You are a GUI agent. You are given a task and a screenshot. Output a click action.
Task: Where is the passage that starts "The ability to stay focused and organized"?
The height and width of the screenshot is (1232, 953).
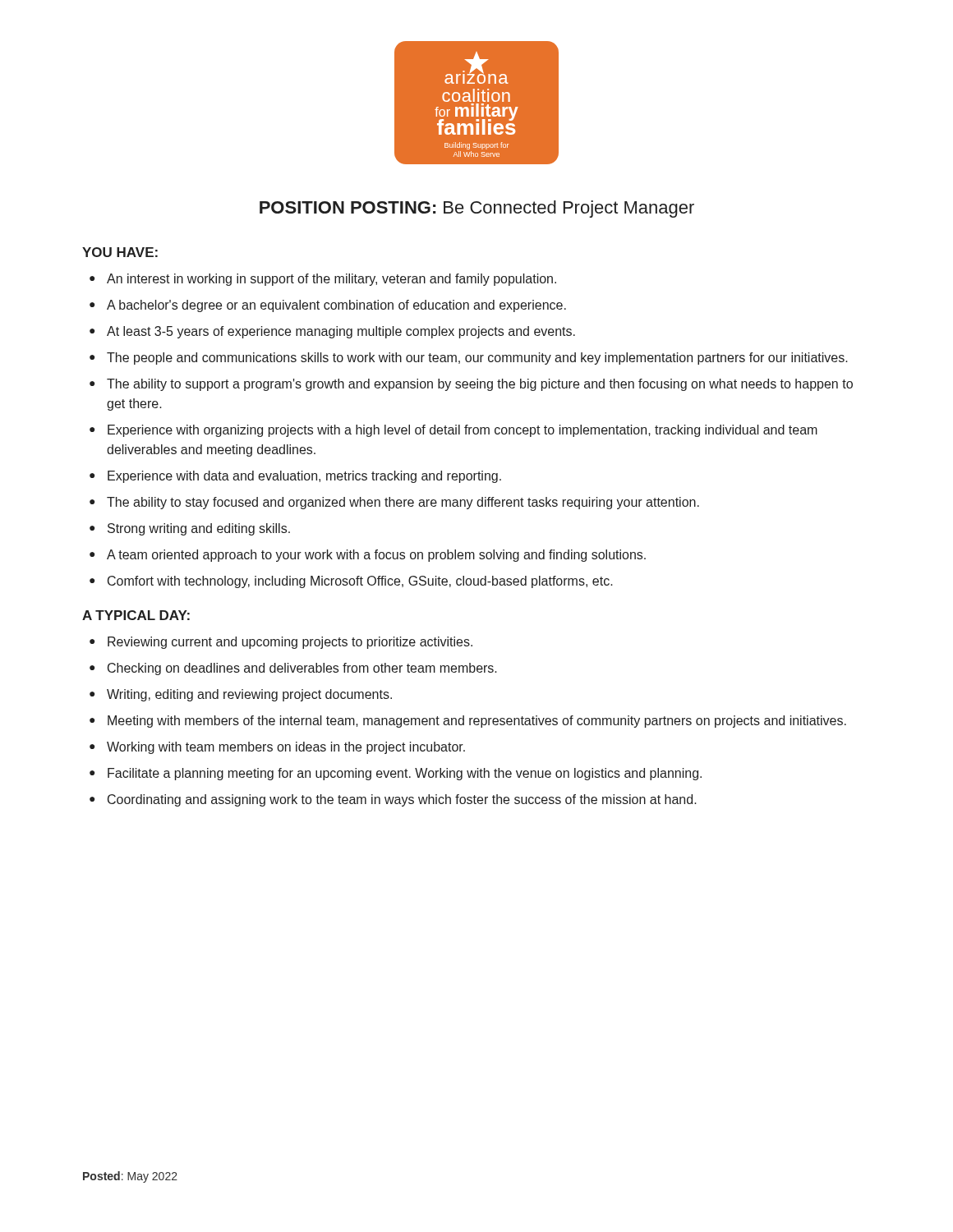coord(403,502)
